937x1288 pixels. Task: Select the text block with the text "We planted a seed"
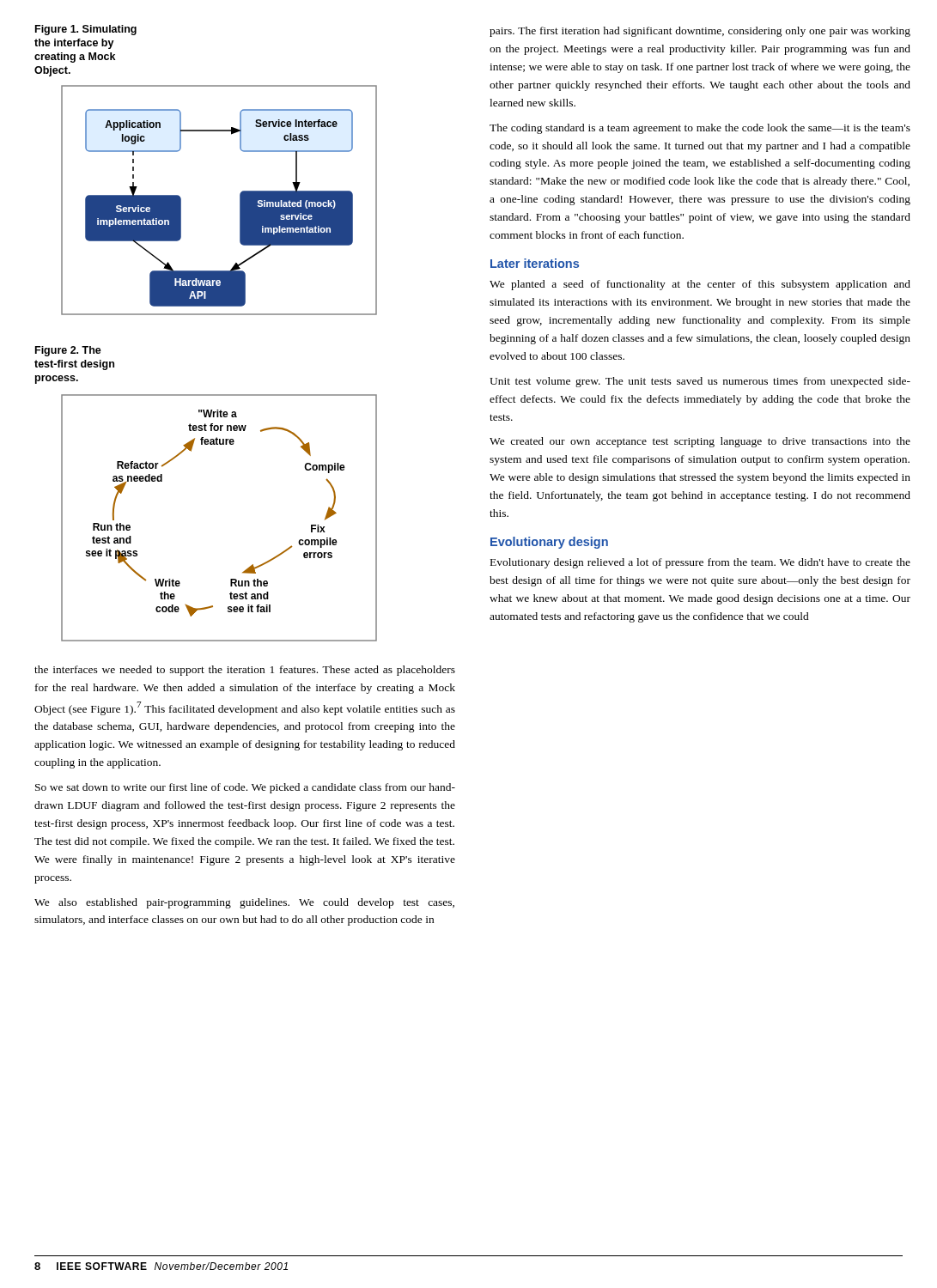[700, 320]
